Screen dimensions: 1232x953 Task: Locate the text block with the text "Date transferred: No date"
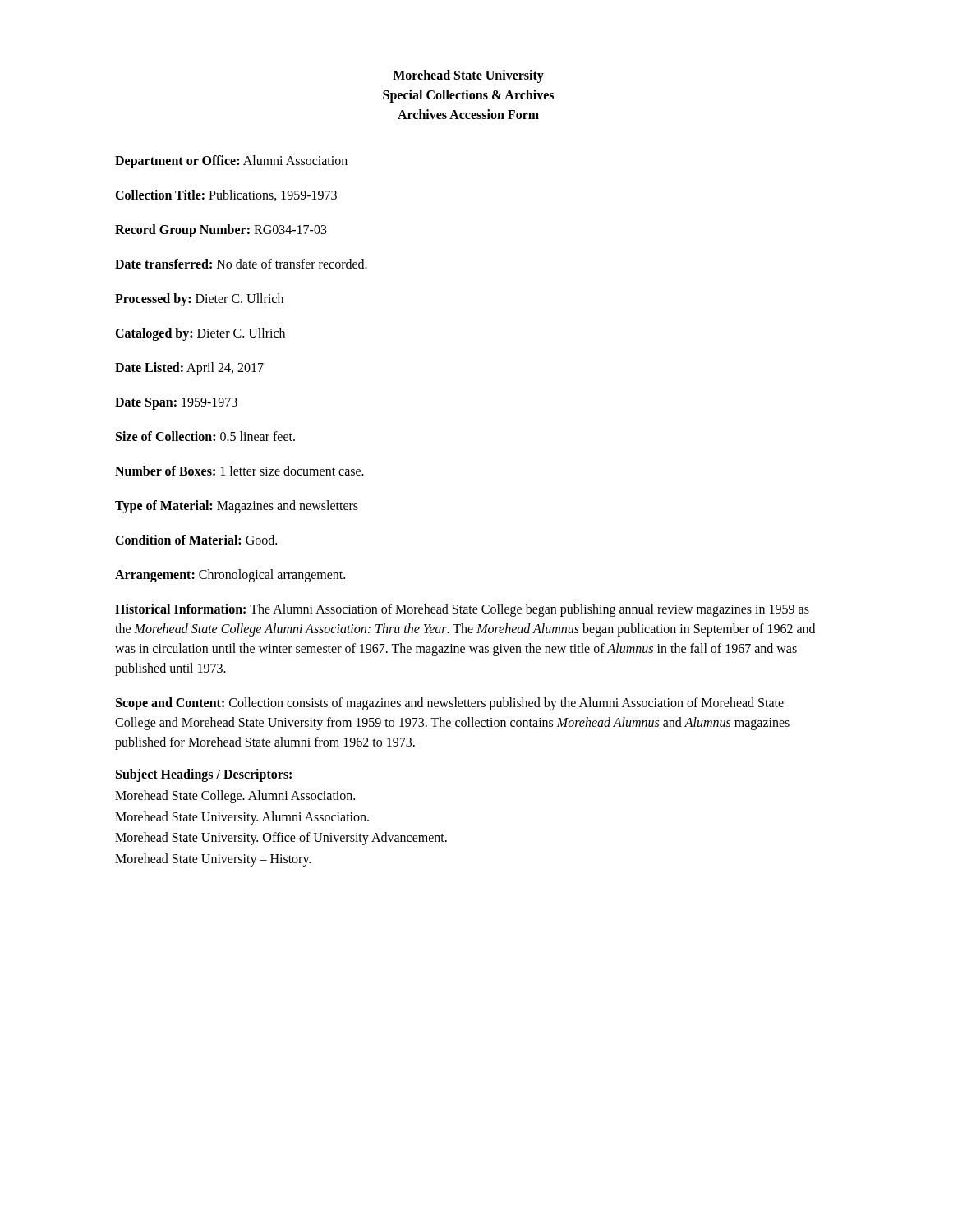(x=241, y=264)
